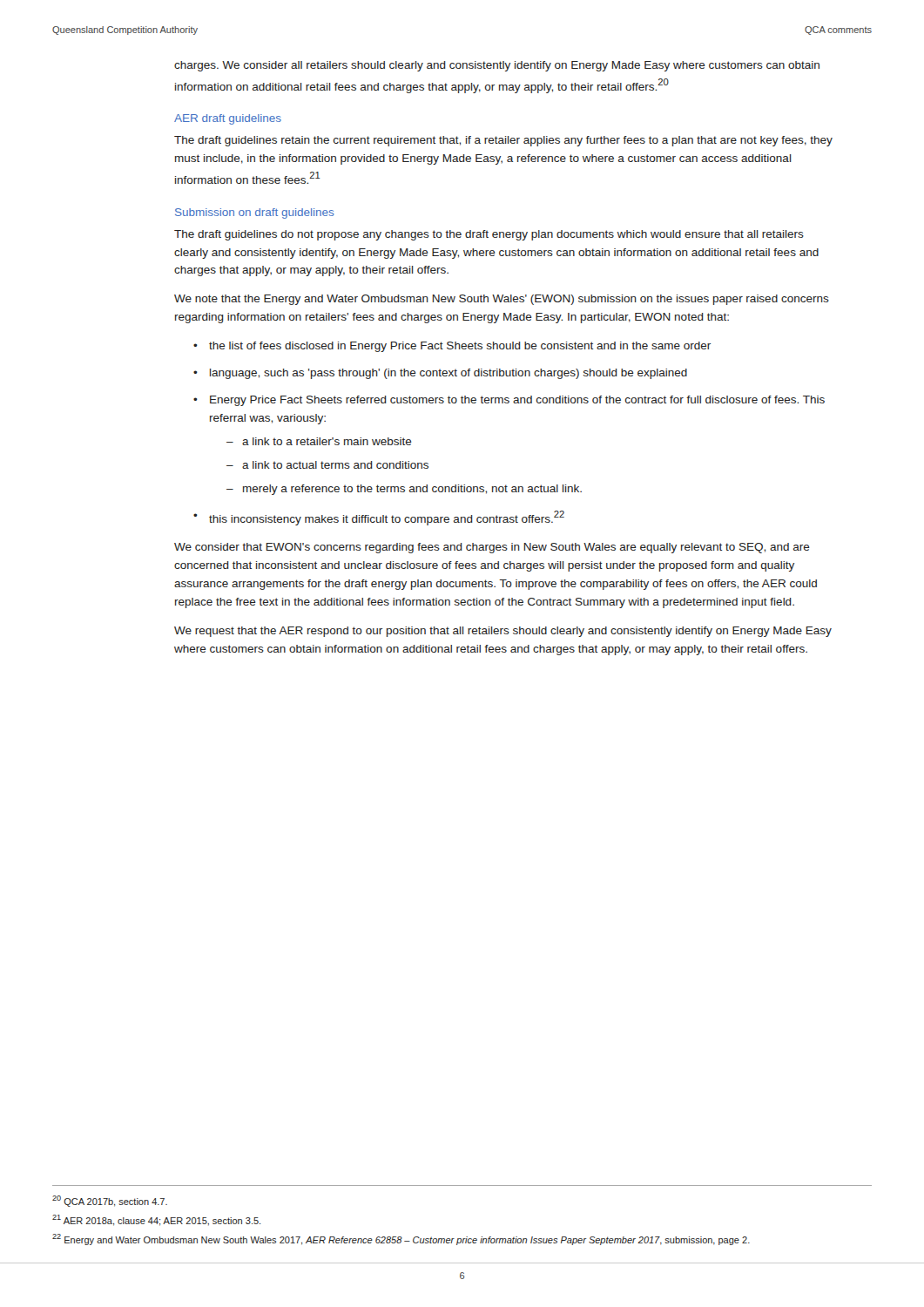Where does it say "Submission on draft guidelines"?
Viewport: 924px width, 1307px height.
click(254, 212)
